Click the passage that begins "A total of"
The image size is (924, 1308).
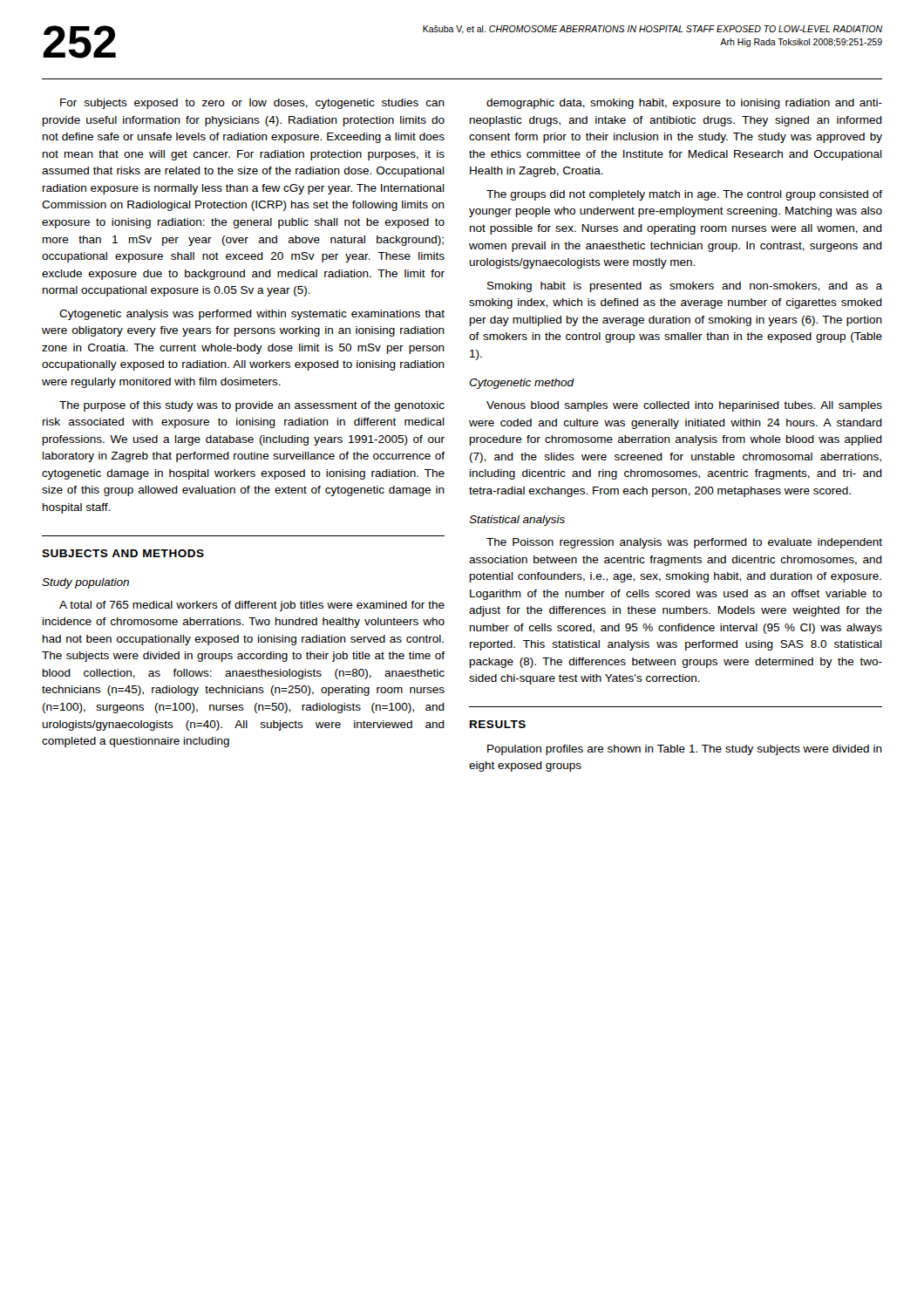click(243, 673)
